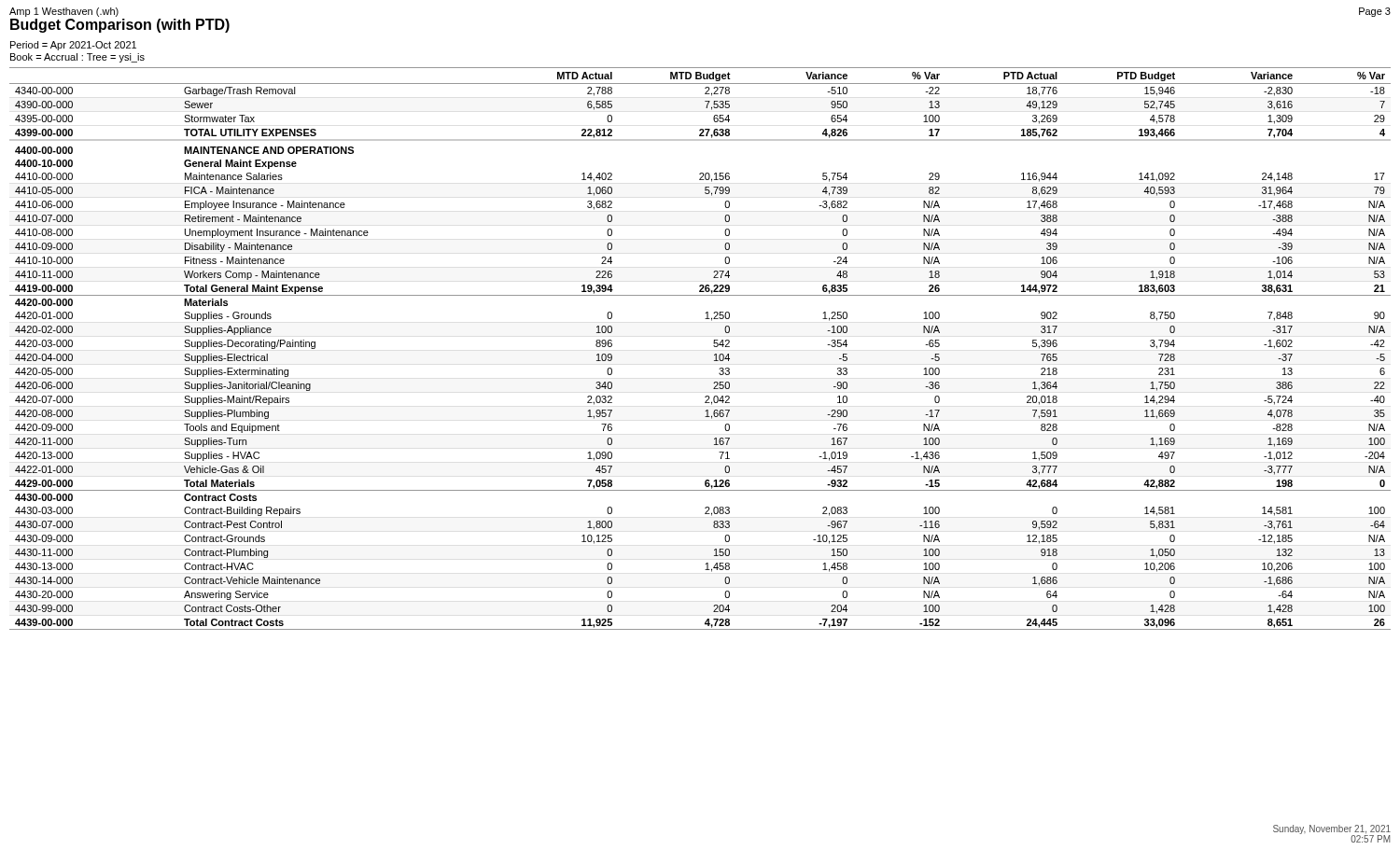Image resolution: width=1400 pixels, height=850 pixels.
Task: Select the title
Action: (120, 25)
